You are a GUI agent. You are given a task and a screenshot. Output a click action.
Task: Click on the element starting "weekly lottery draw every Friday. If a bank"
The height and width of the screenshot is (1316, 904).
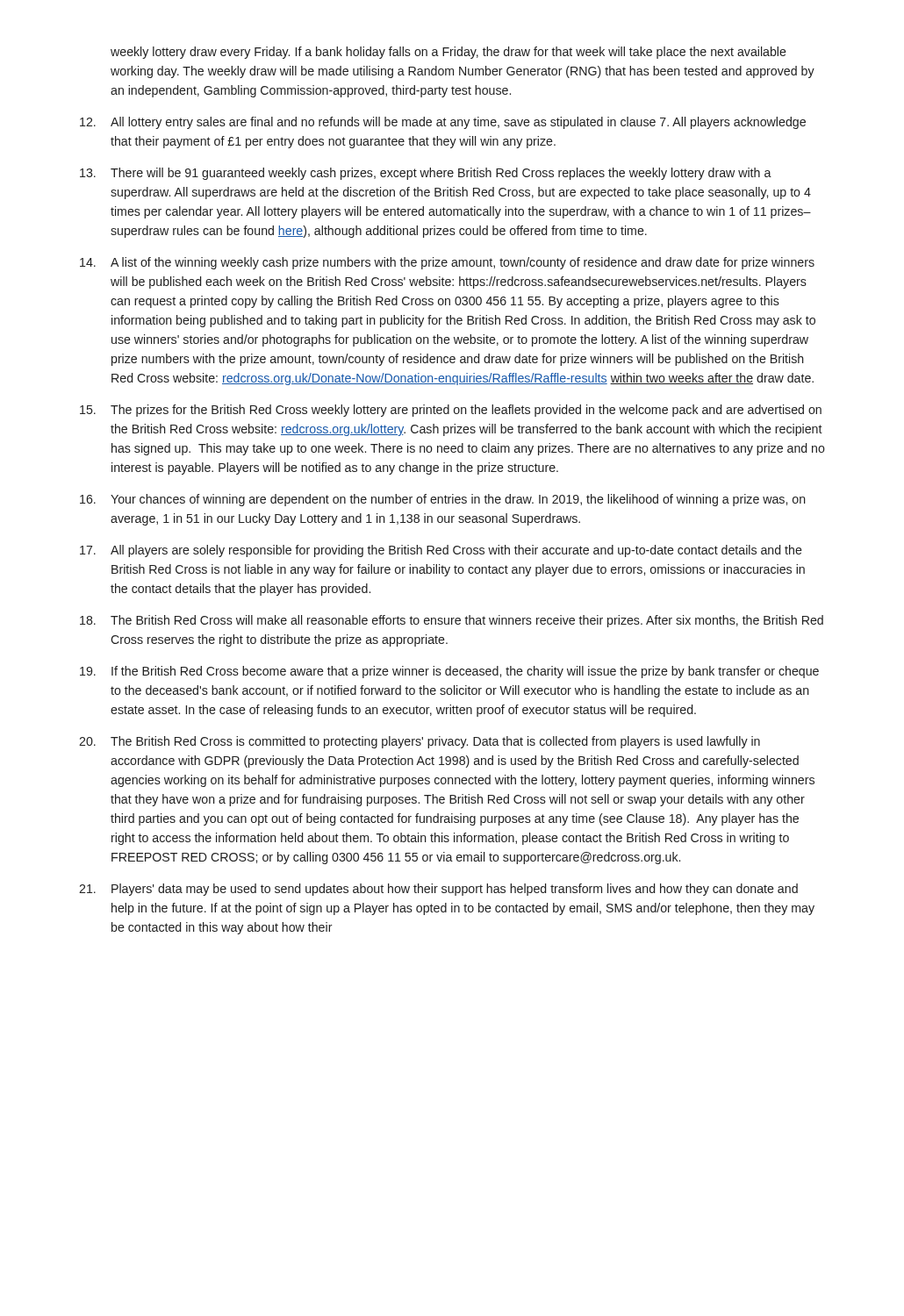(462, 71)
